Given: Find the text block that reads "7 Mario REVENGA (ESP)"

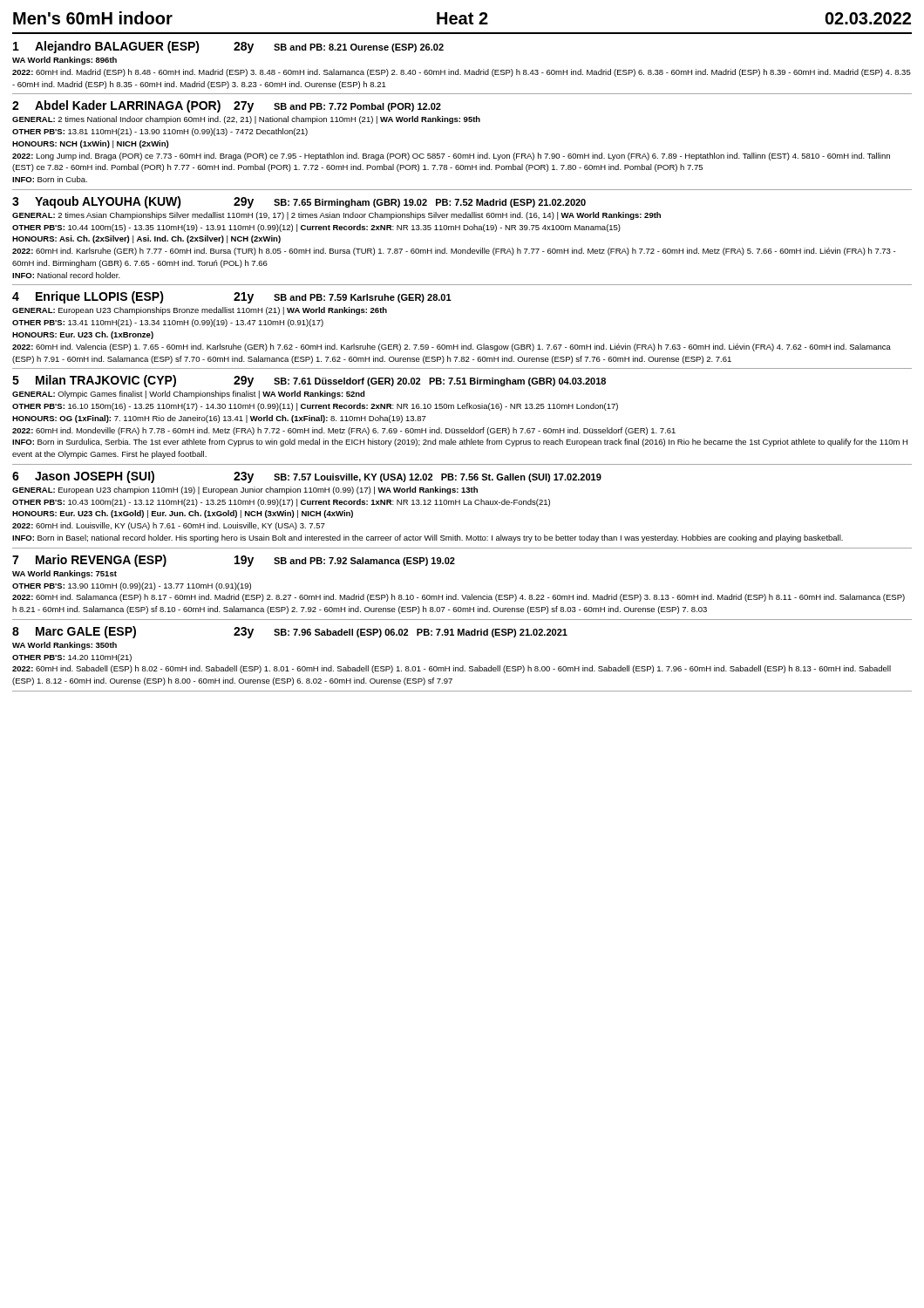Looking at the screenshot, I should [462, 584].
